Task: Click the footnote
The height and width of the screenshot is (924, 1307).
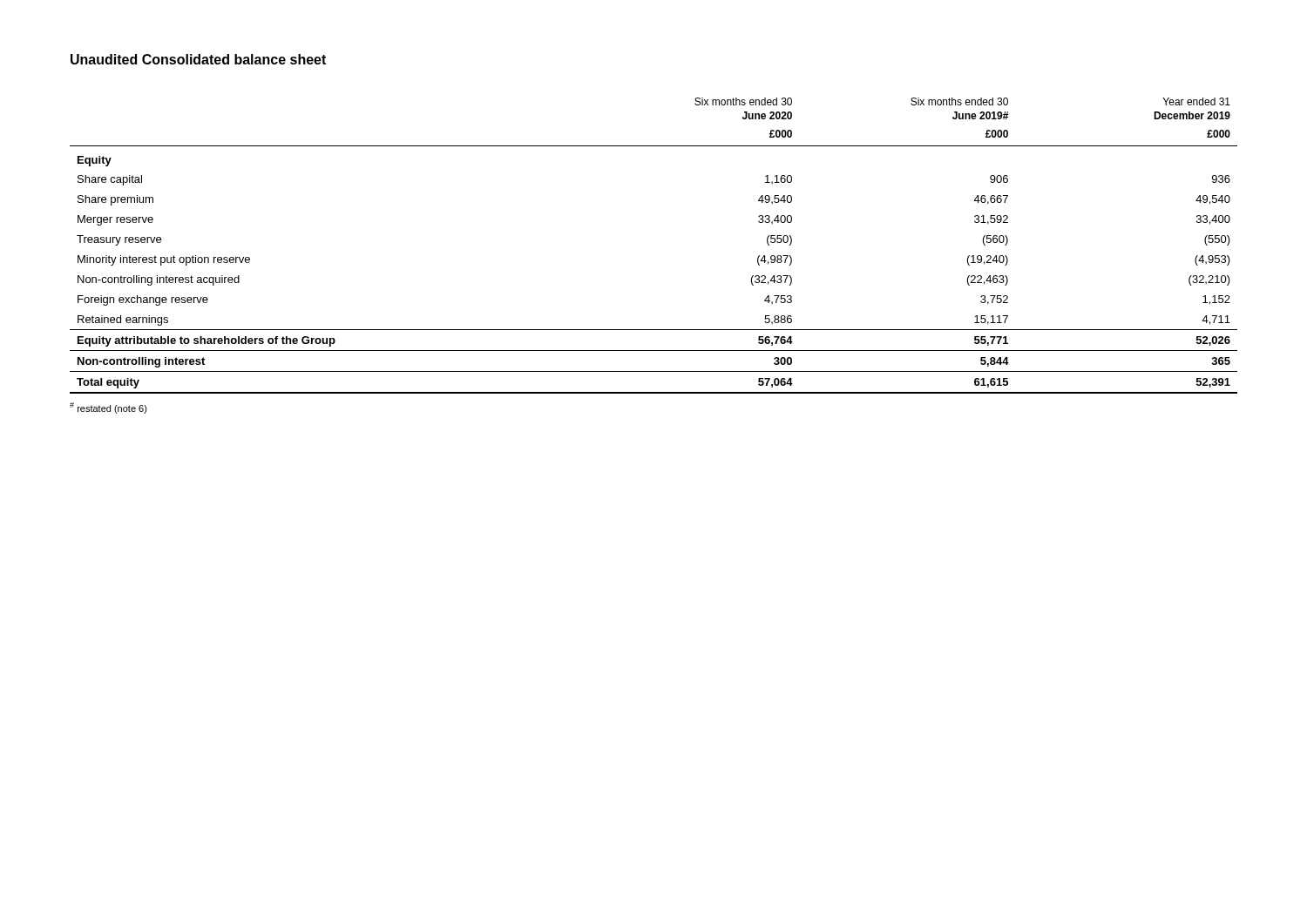Action: pyautogui.click(x=108, y=407)
